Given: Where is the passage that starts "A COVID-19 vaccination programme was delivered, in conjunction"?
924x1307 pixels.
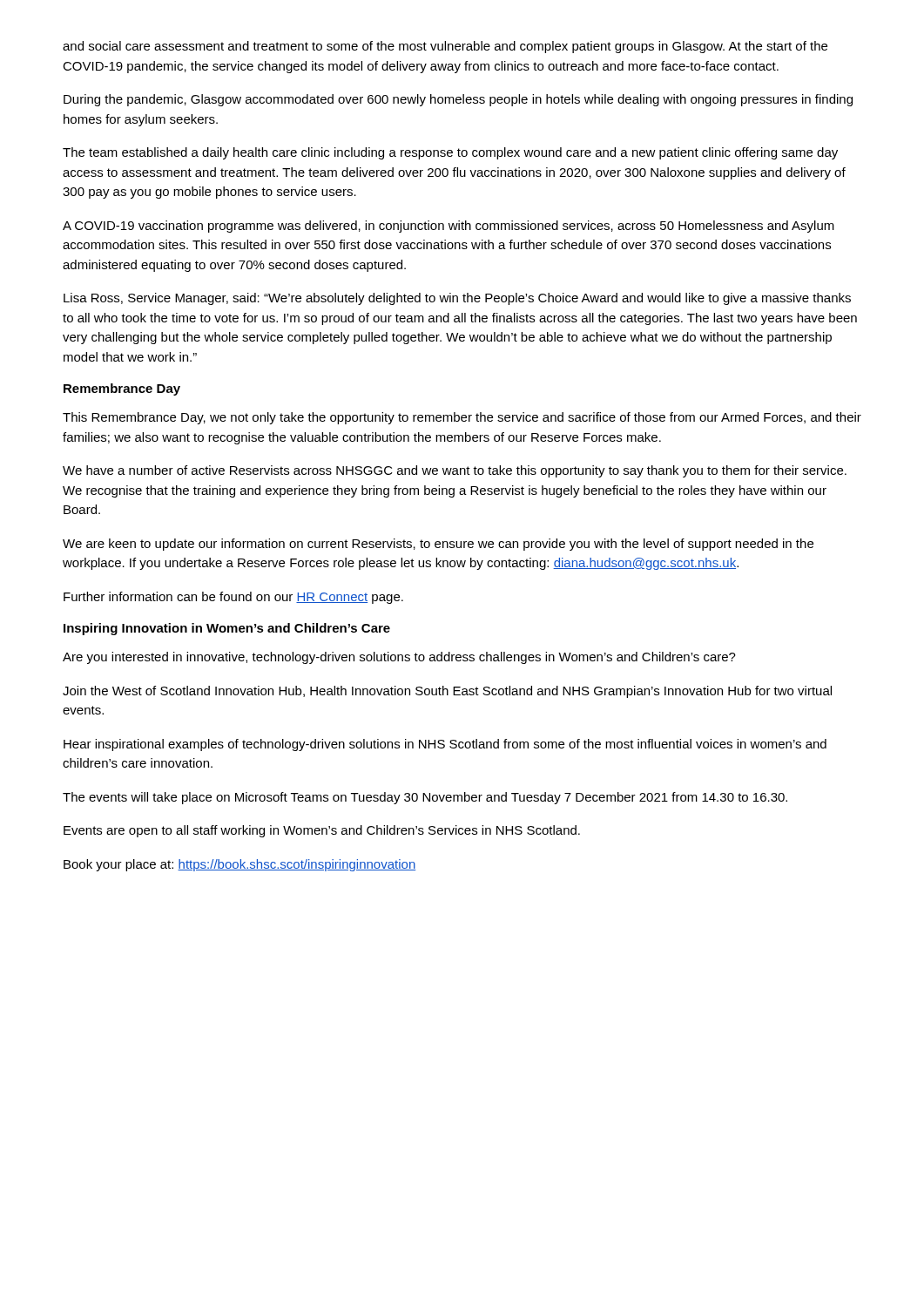Looking at the screenshot, I should click(x=449, y=244).
